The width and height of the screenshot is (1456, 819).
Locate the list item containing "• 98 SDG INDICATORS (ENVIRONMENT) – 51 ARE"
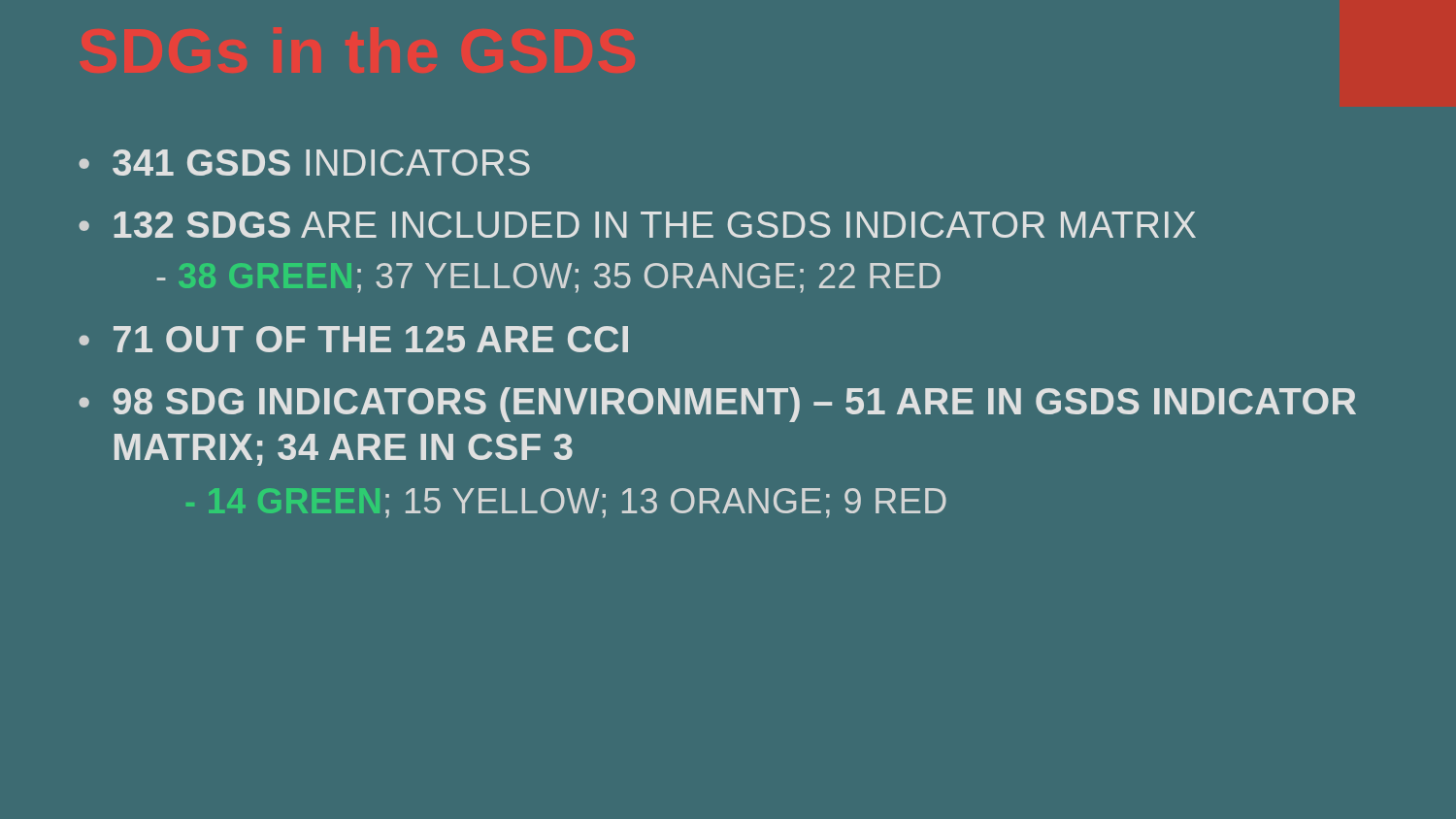tap(718, 425)
